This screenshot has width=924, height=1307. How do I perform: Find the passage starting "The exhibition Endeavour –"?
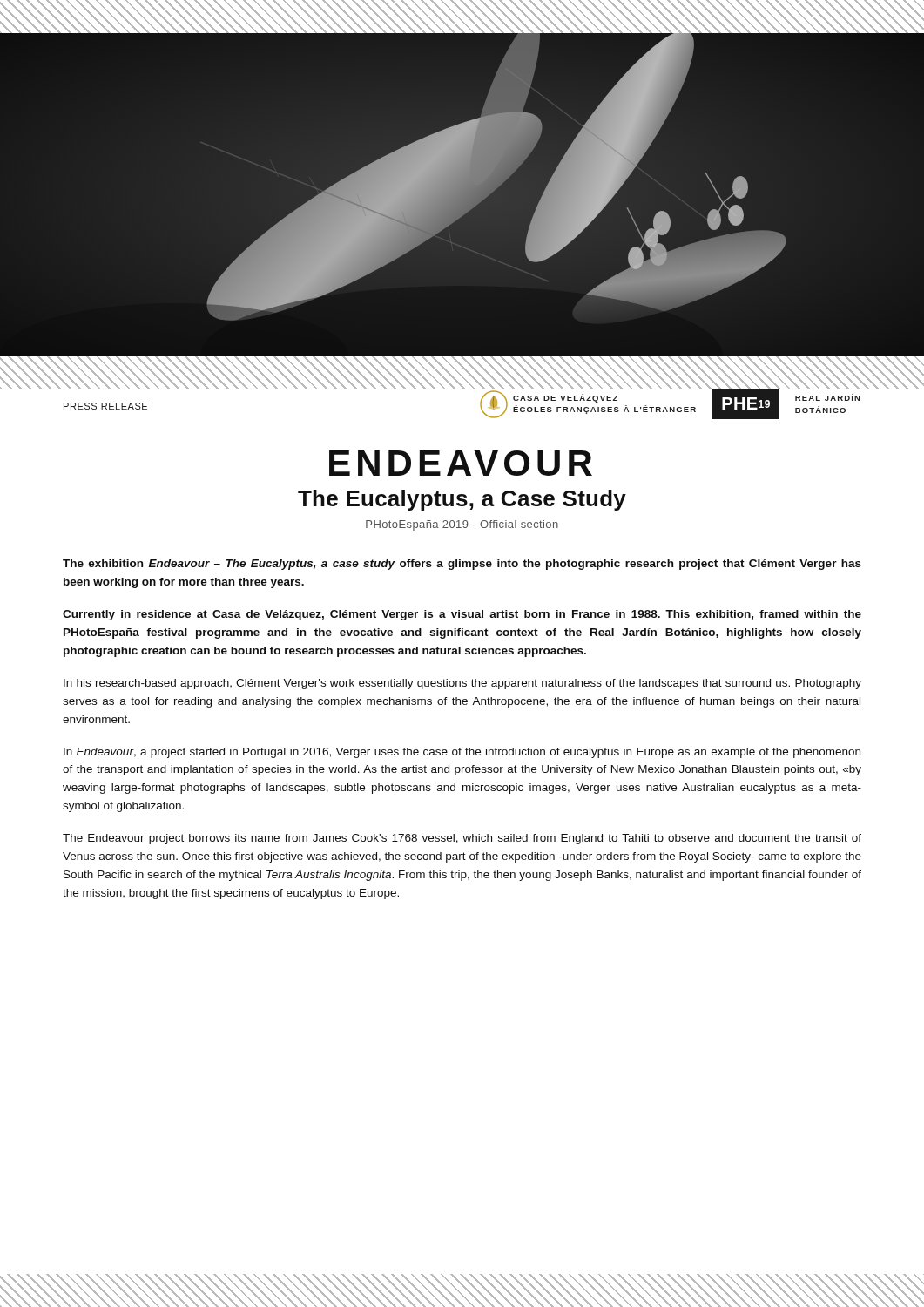click(462, 573)
